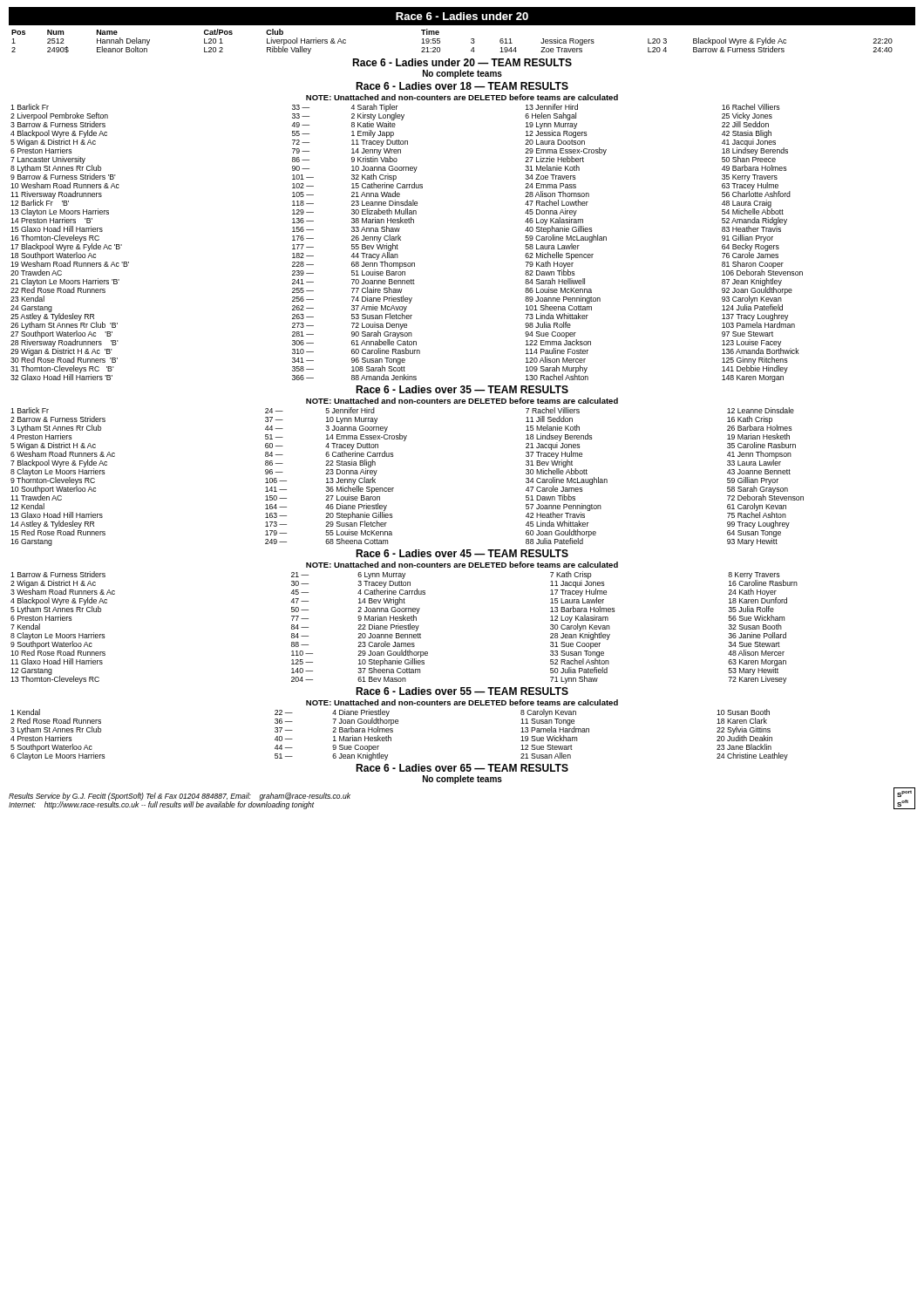924x1308 pixels.
Task: Navigate to the text block starting "Race 6 - Ladies under 20 — TEAM"
Action: [x=462, y=63]
